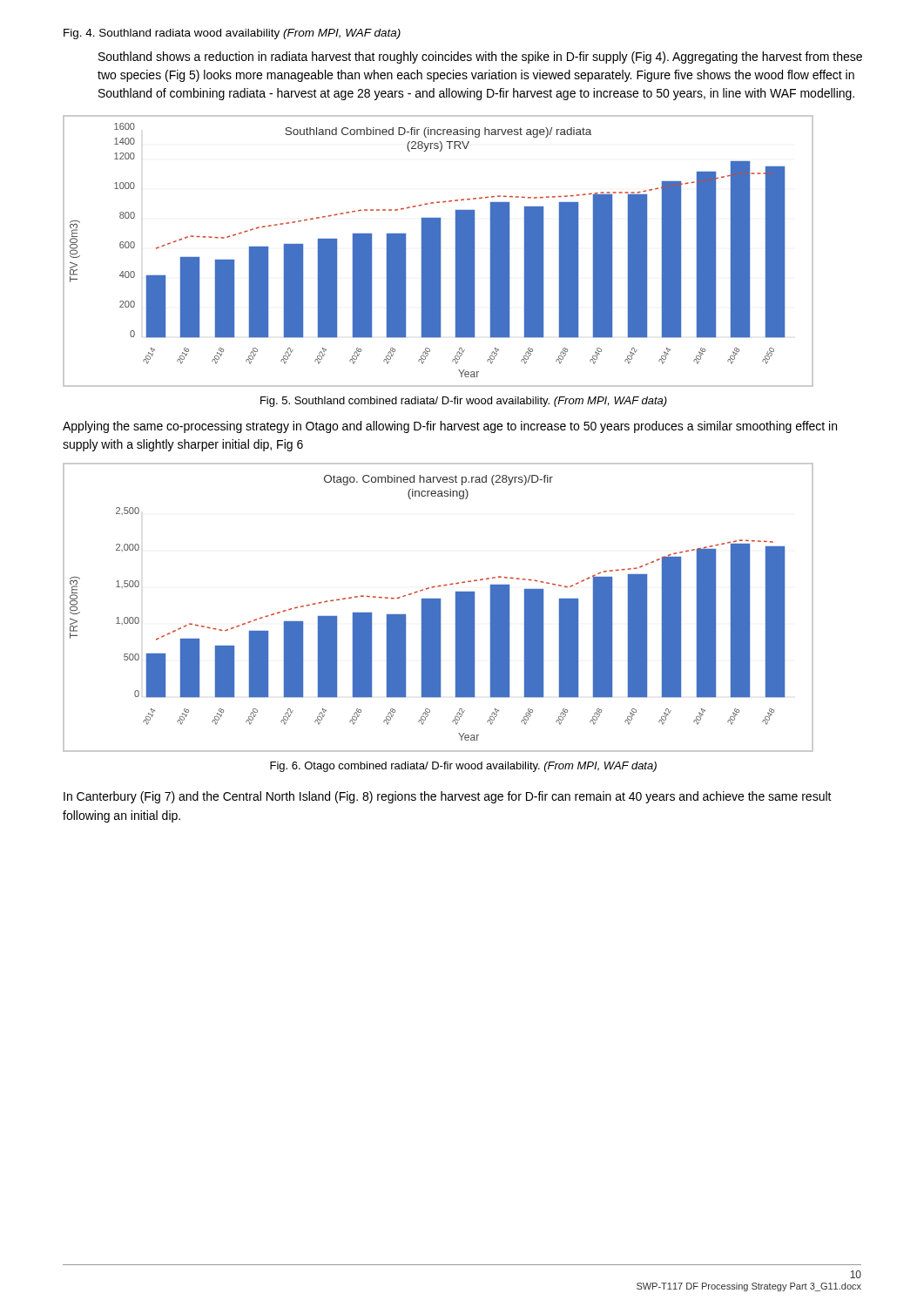Point to the text block starting "Applying the same co-processing strategy"

450,435
